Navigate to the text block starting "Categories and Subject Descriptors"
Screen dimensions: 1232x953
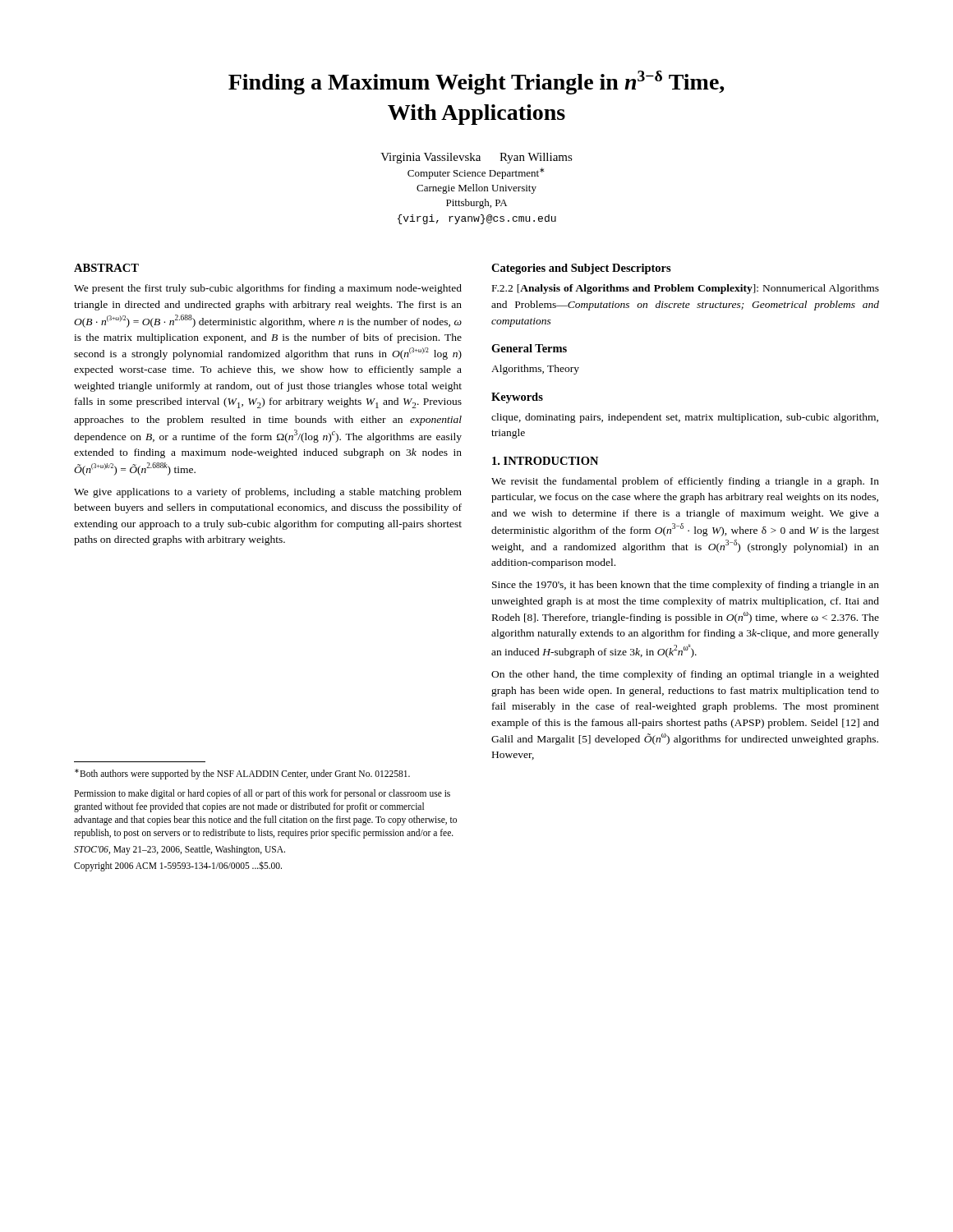tap(581, 268)
